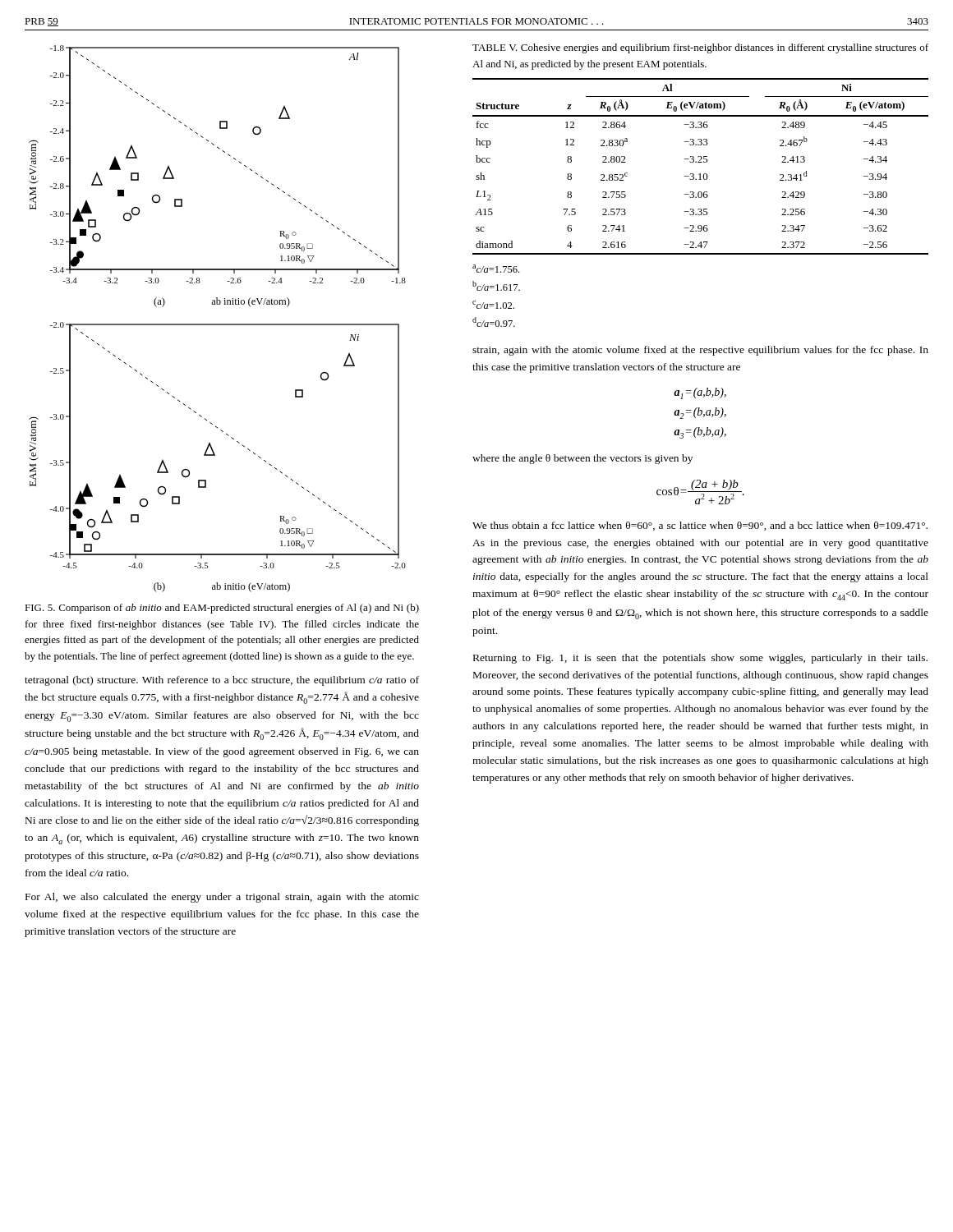Select the text block starting "a1 = (a,b,b),"
The width and height of the screenshot is (953, 1232).
(x=700, y=394)
